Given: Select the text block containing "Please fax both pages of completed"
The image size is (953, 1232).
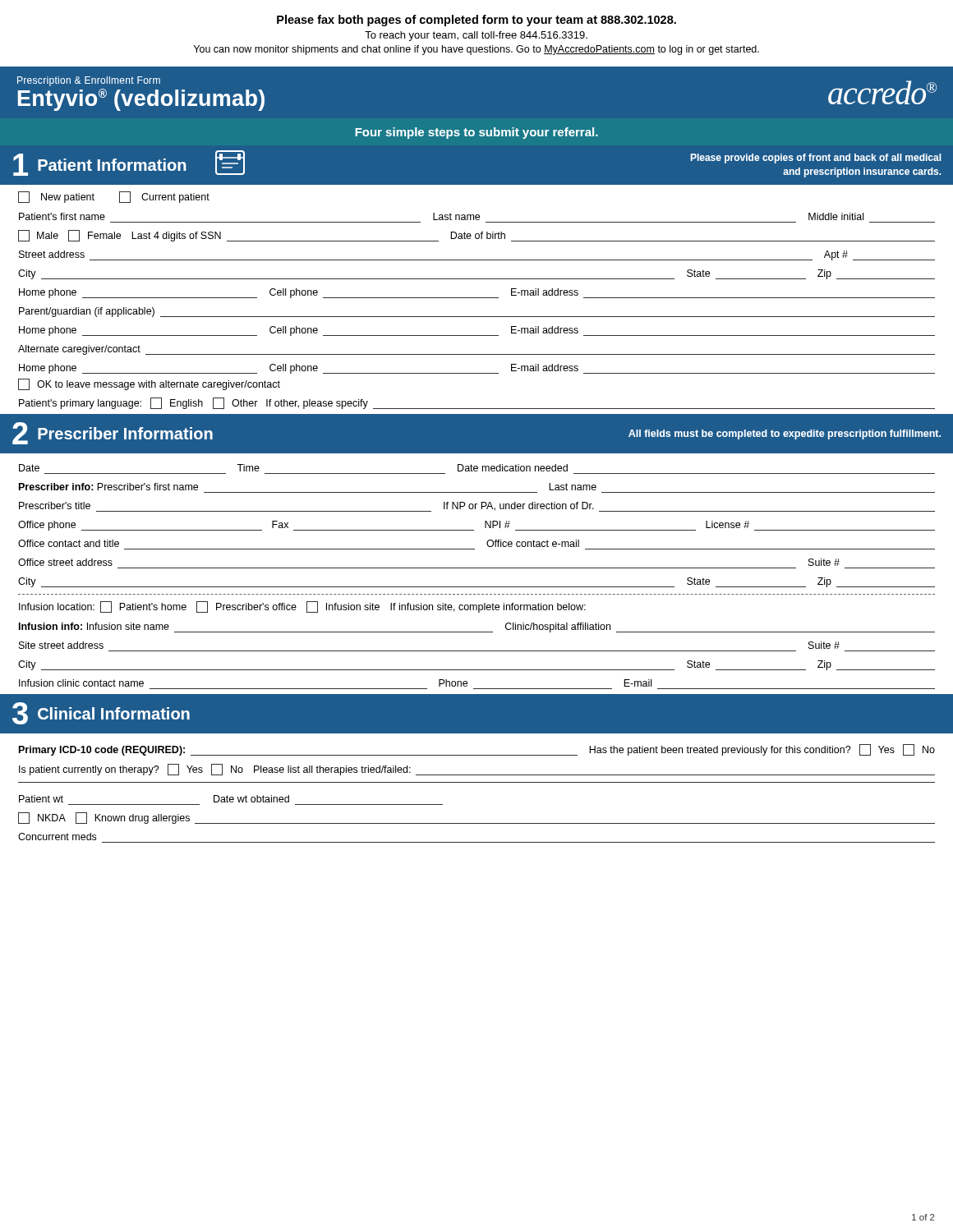Looking at the screenshot, I should (476, 34).
